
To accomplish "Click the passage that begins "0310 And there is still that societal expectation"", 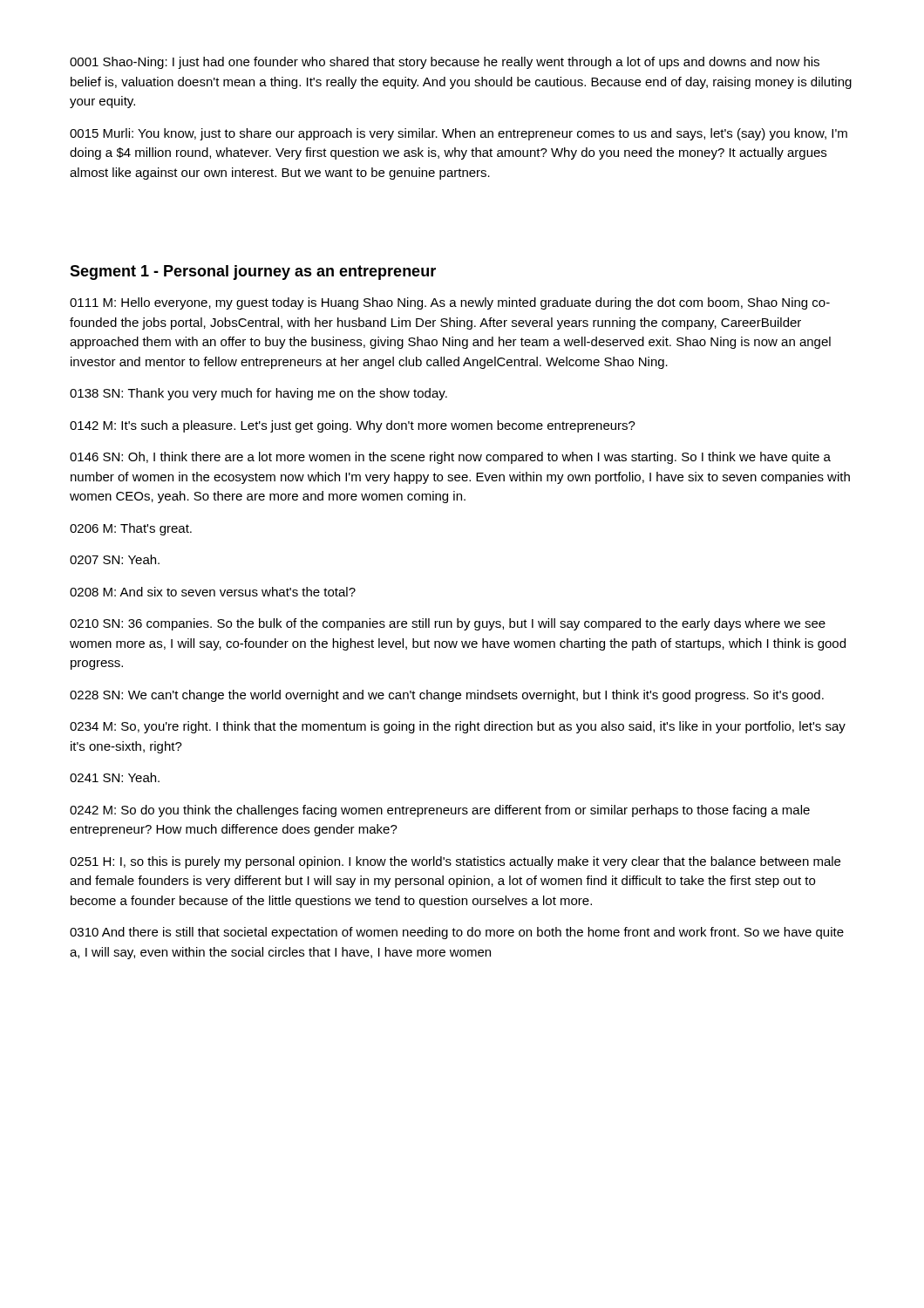I will [457, 942].
